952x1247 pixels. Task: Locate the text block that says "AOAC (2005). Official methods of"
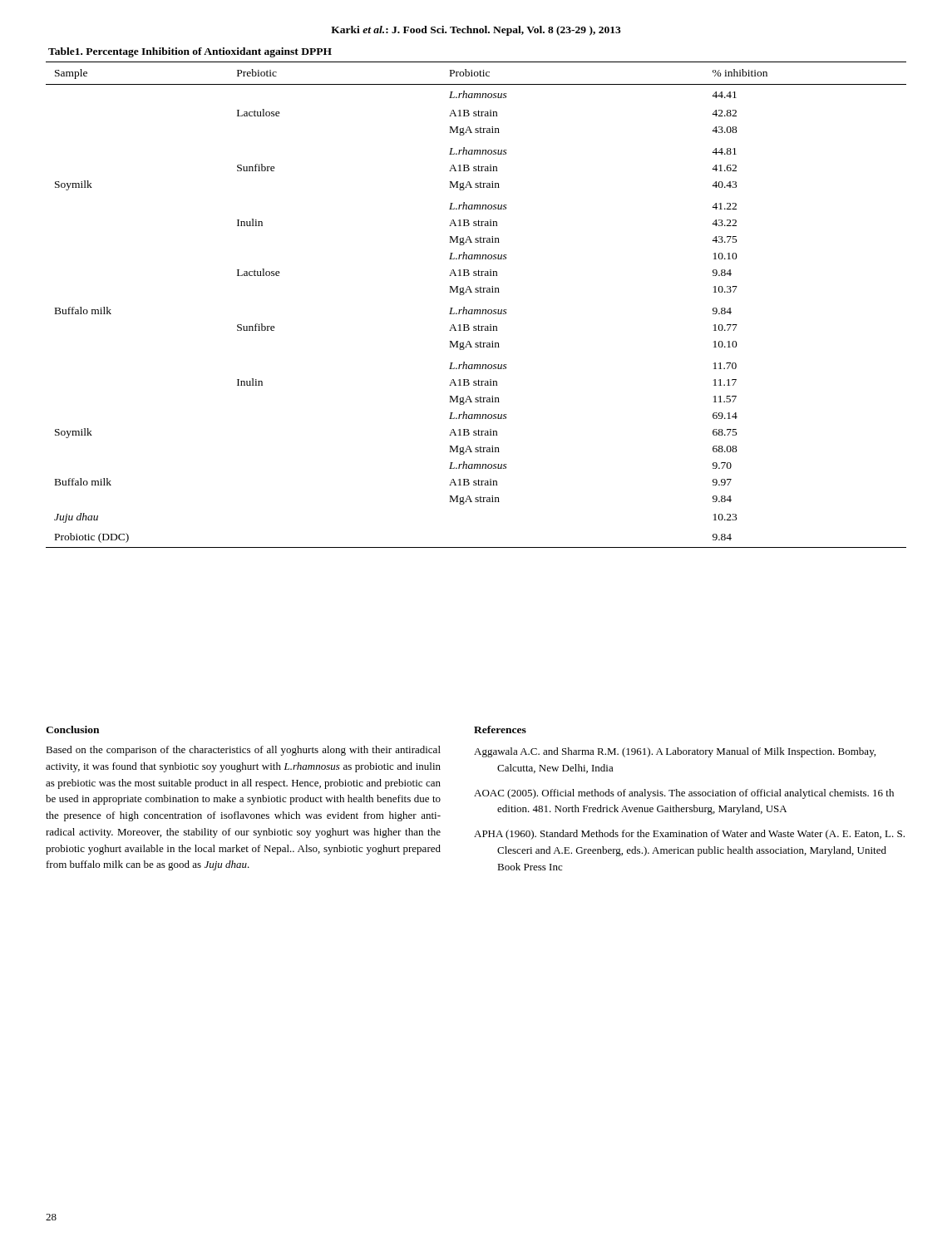pyautogui.click(x=684, y=800)
